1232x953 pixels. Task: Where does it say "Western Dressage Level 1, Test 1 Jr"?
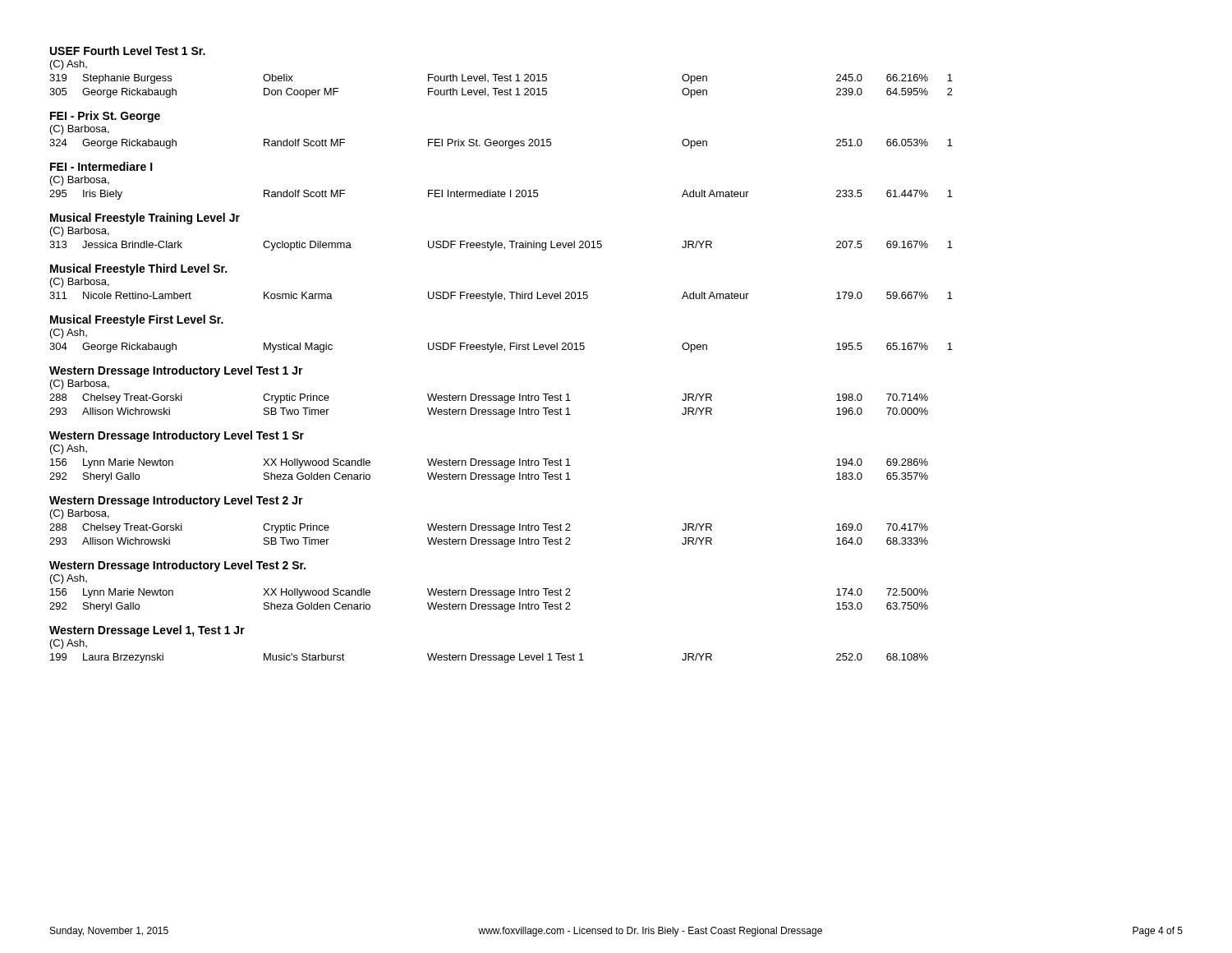[x=147, y=630]
